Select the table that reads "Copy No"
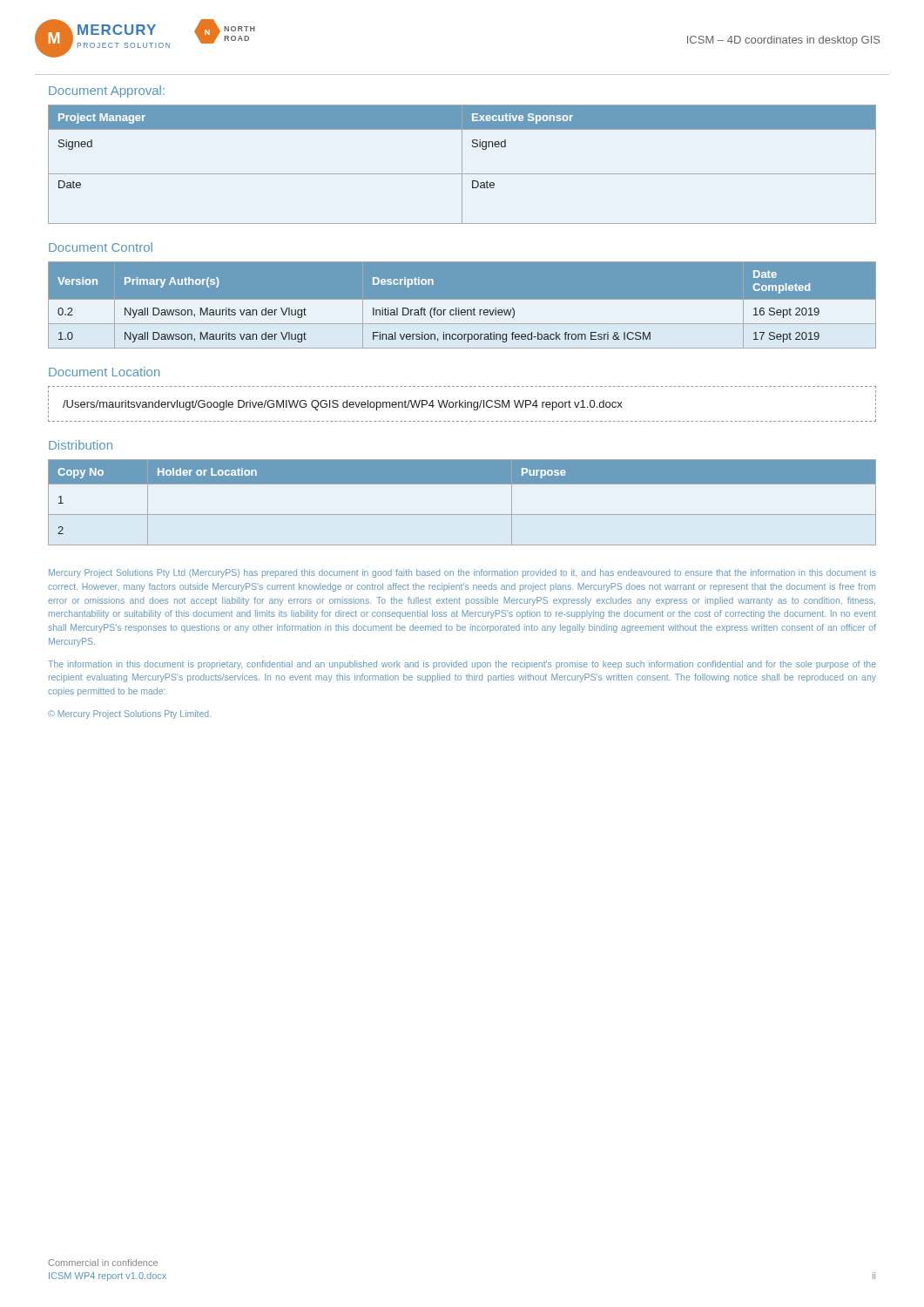The height and width of the screenshot is (1307, 924). (x=462, y=502)
